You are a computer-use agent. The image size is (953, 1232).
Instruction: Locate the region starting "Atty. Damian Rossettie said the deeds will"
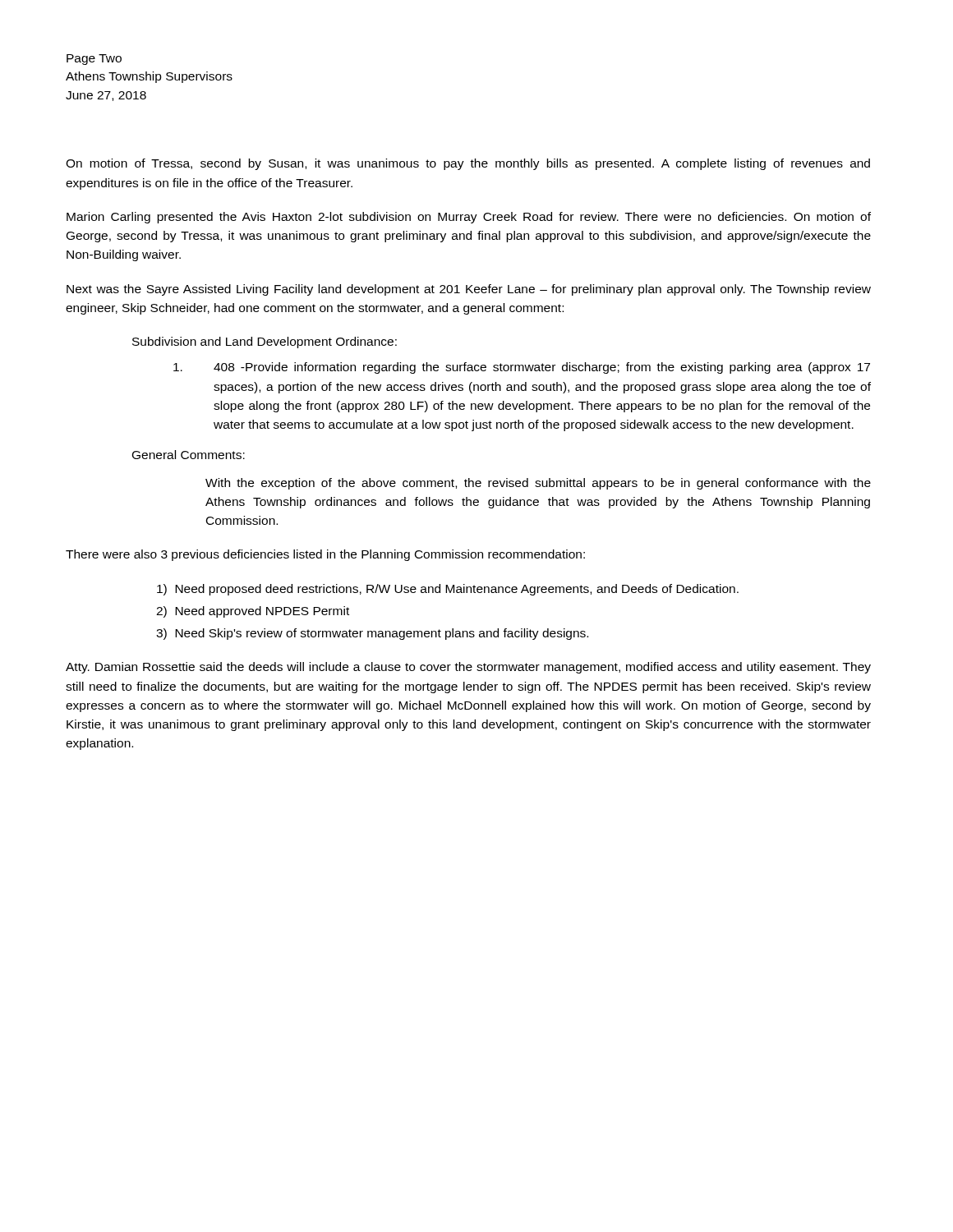(x=468, y=705)
